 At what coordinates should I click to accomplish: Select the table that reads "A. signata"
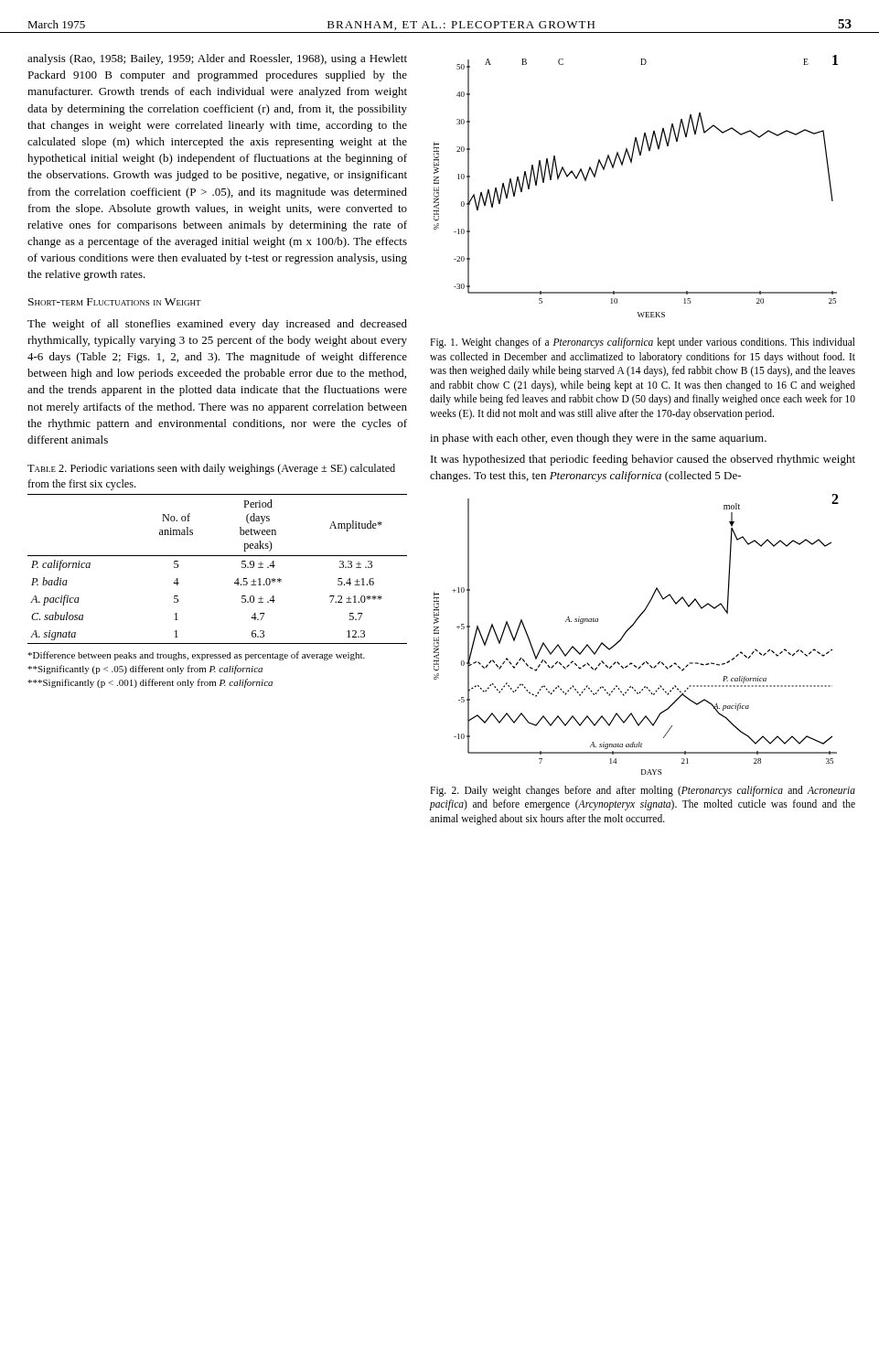click(x=217, y=569)
